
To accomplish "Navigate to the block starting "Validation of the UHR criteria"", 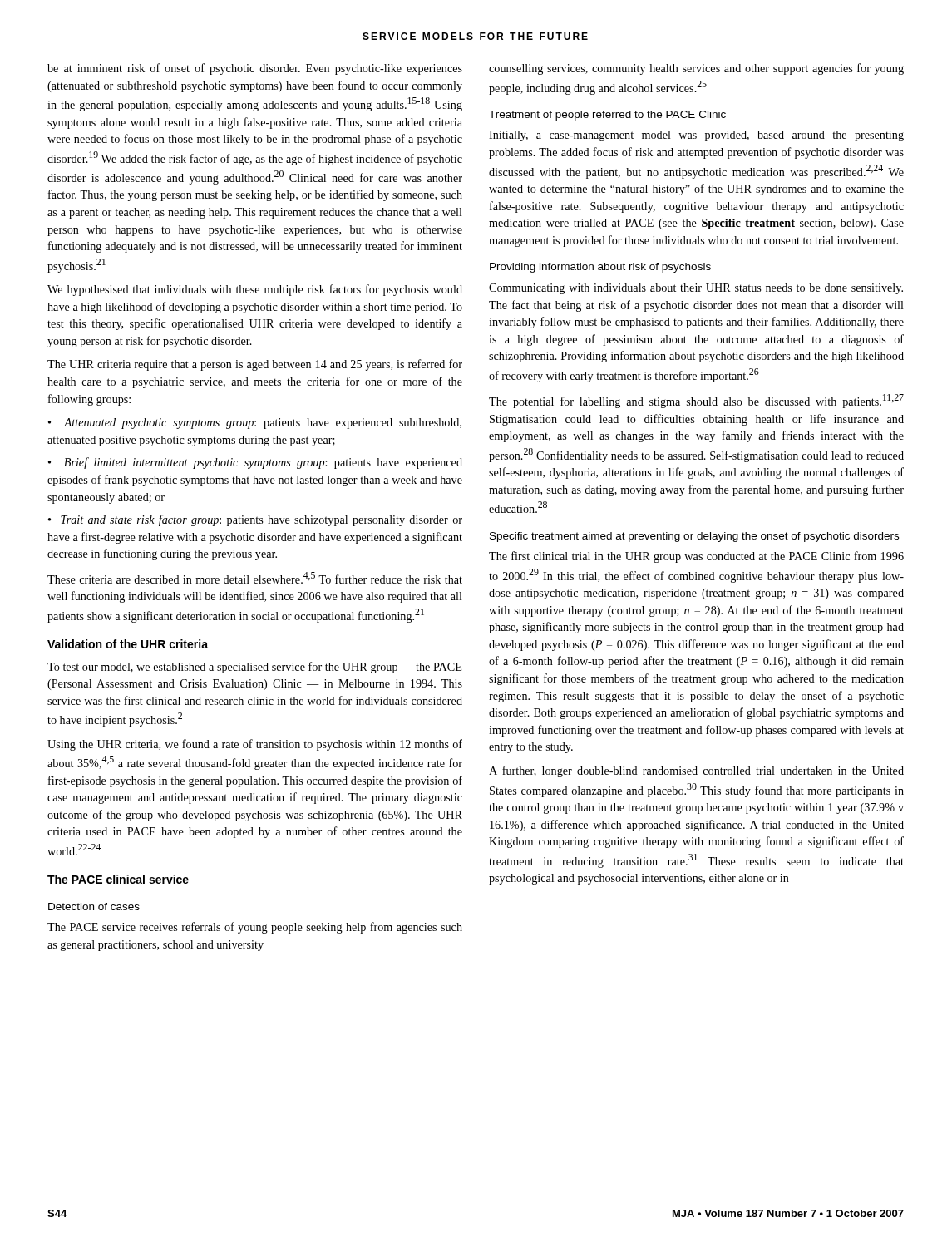I will 128,644.
